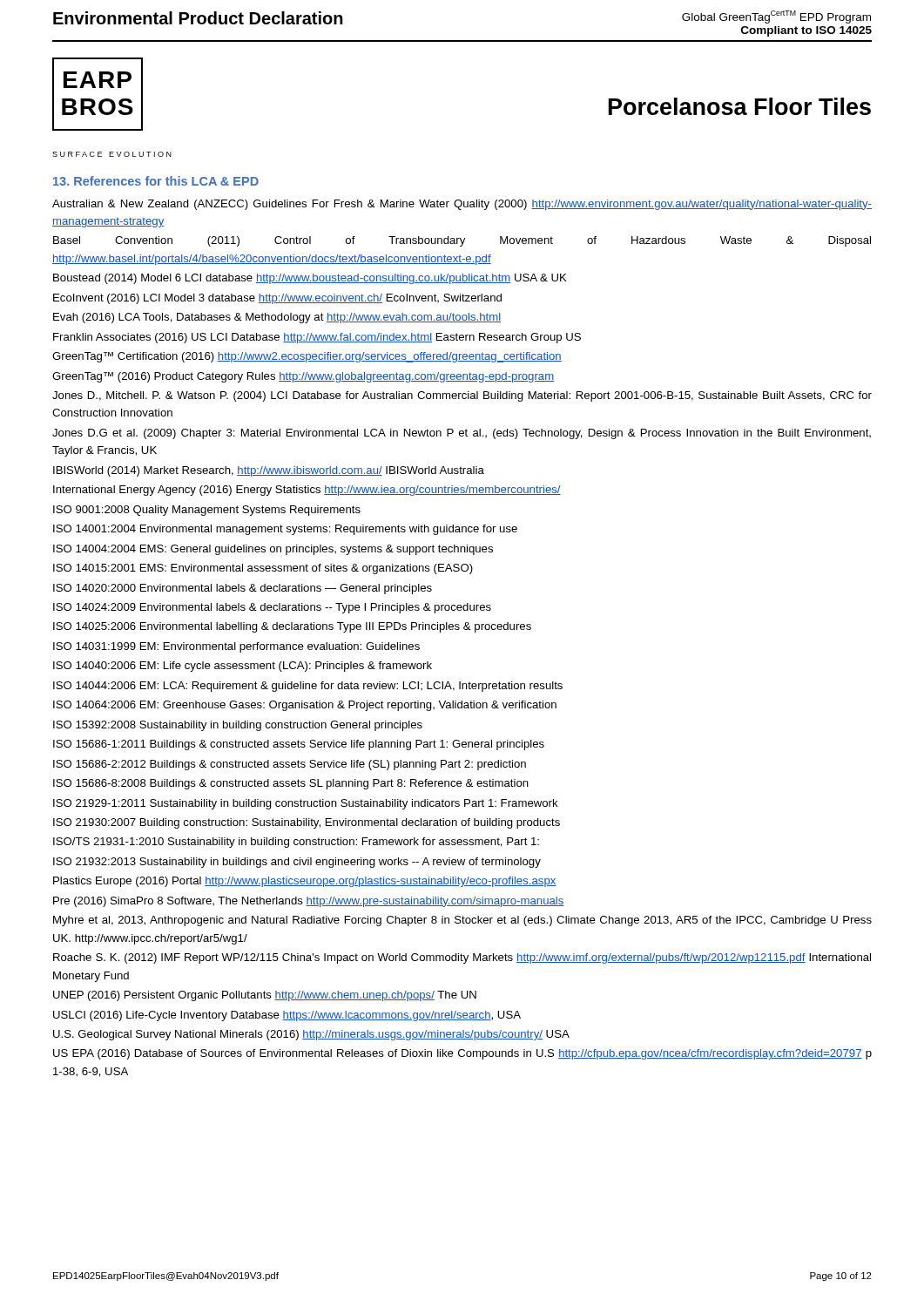This screenshot has height=1307, width=924.
Task: Click on the logo
Action: coord(98,94)
